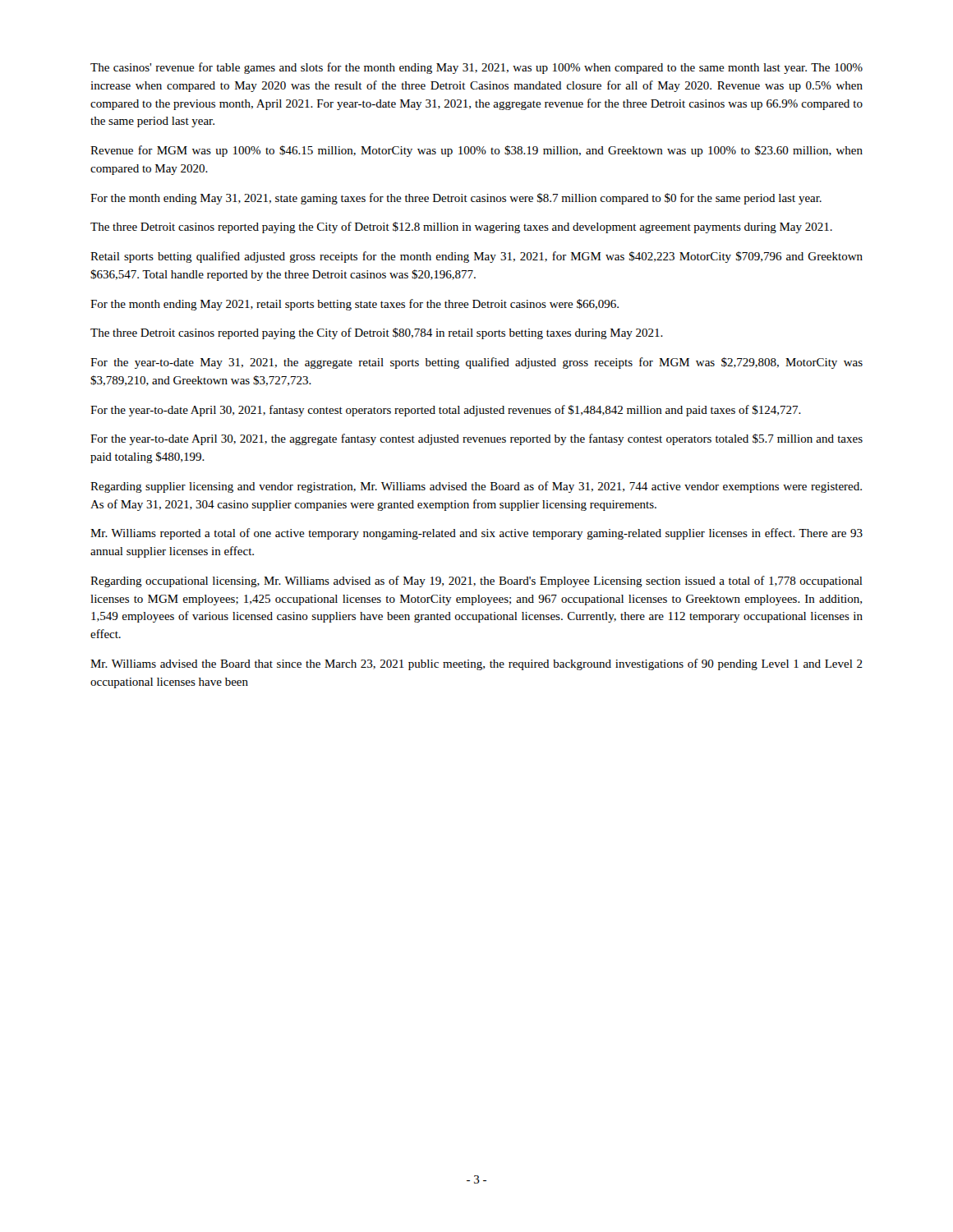
Task: Navigate to the block starting "Regarding occupational licensing, Mr. Williams"
Action: [x=476, y=607]
